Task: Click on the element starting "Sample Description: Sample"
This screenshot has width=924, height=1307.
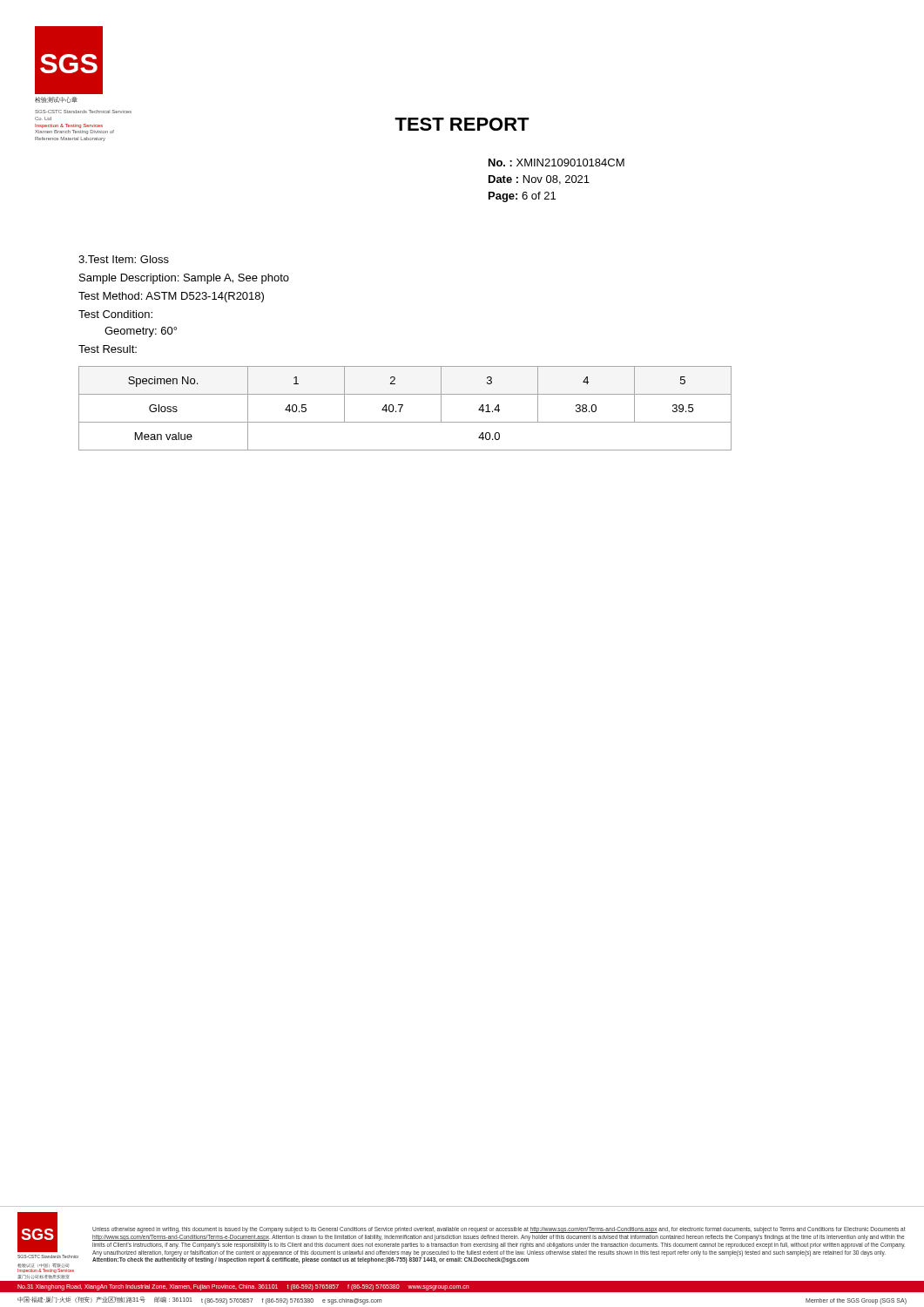Action: (x=184, y=277)
